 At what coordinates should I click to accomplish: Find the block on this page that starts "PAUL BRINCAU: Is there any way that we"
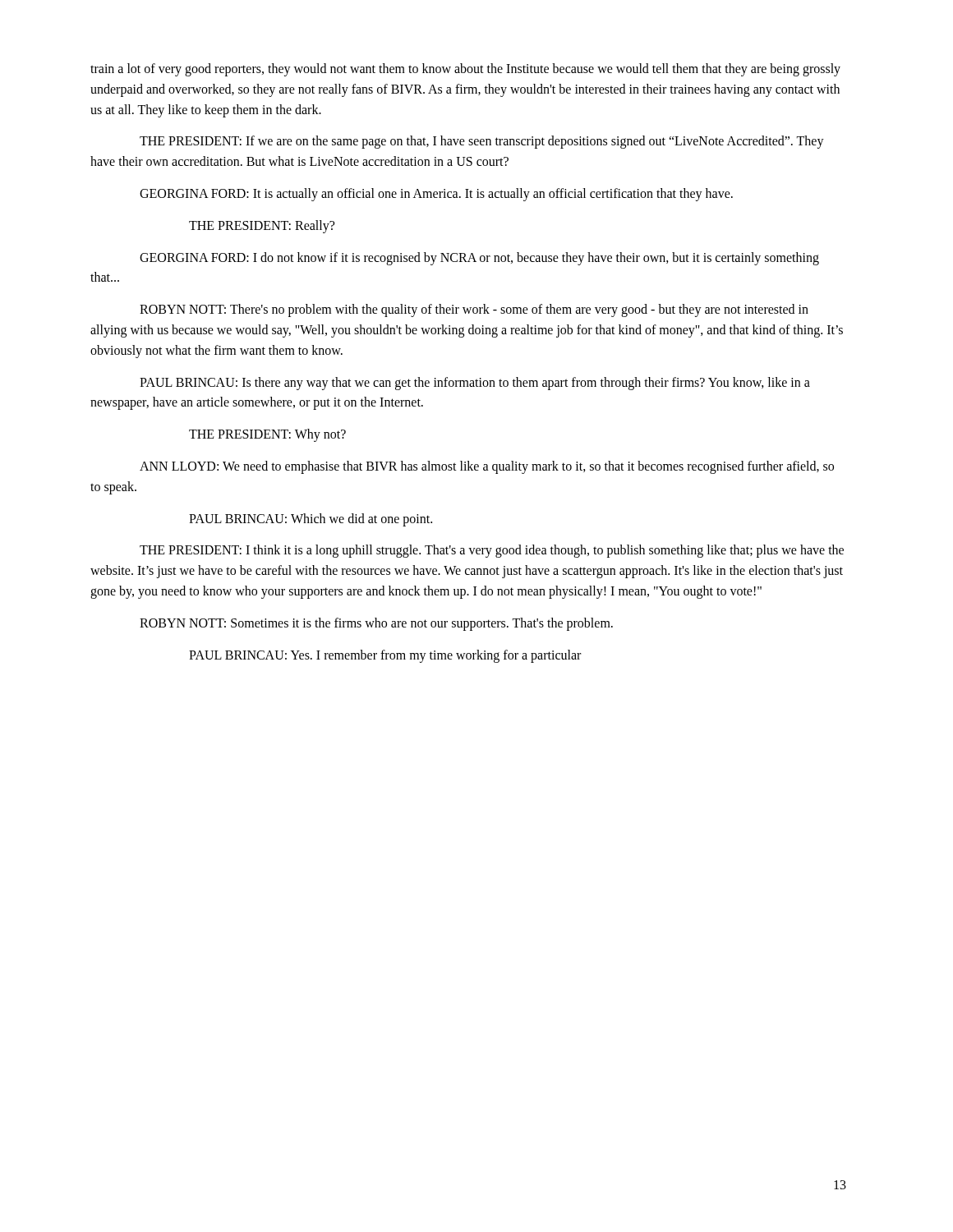(468, 393)
